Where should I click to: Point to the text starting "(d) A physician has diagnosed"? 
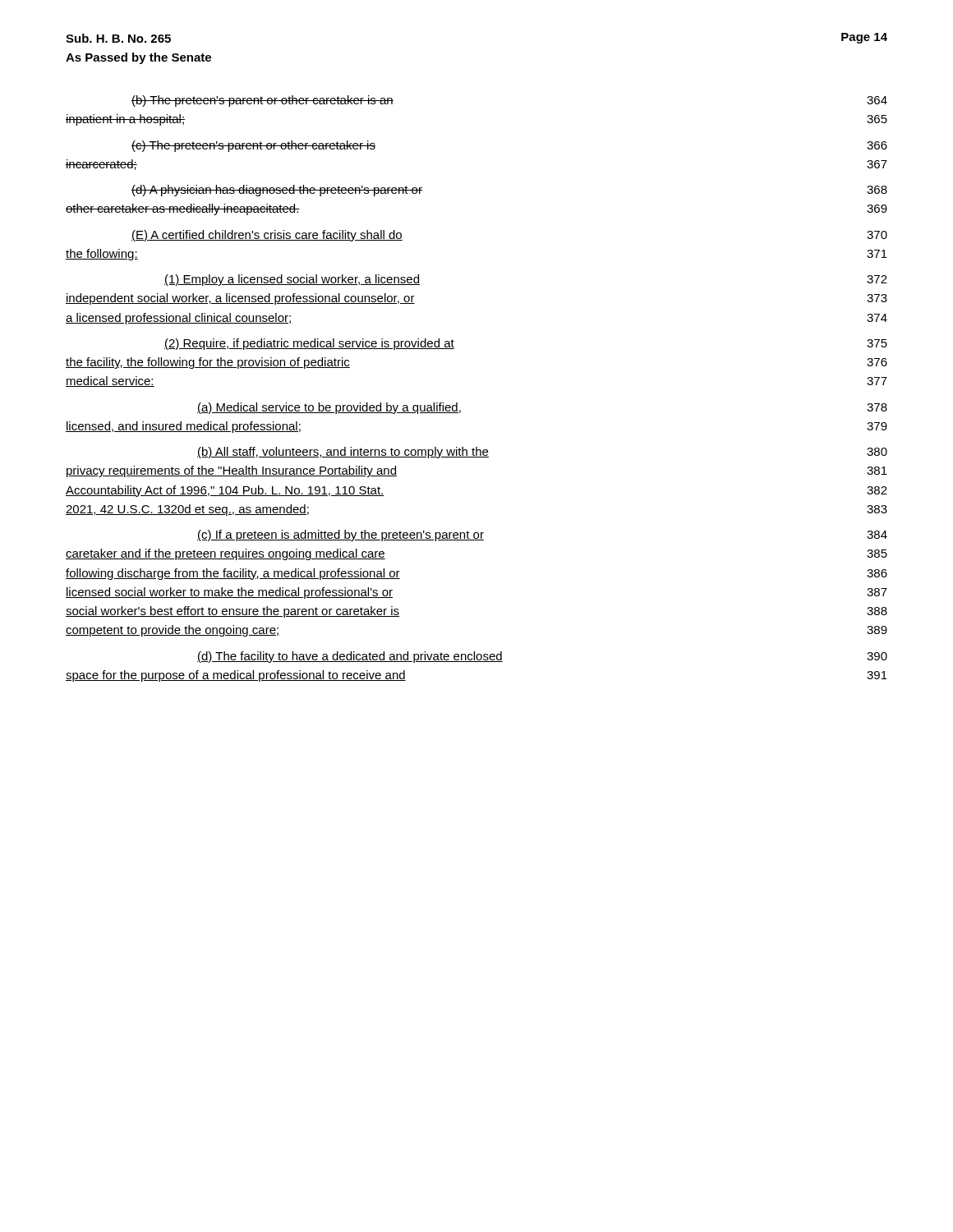point(276,190)
